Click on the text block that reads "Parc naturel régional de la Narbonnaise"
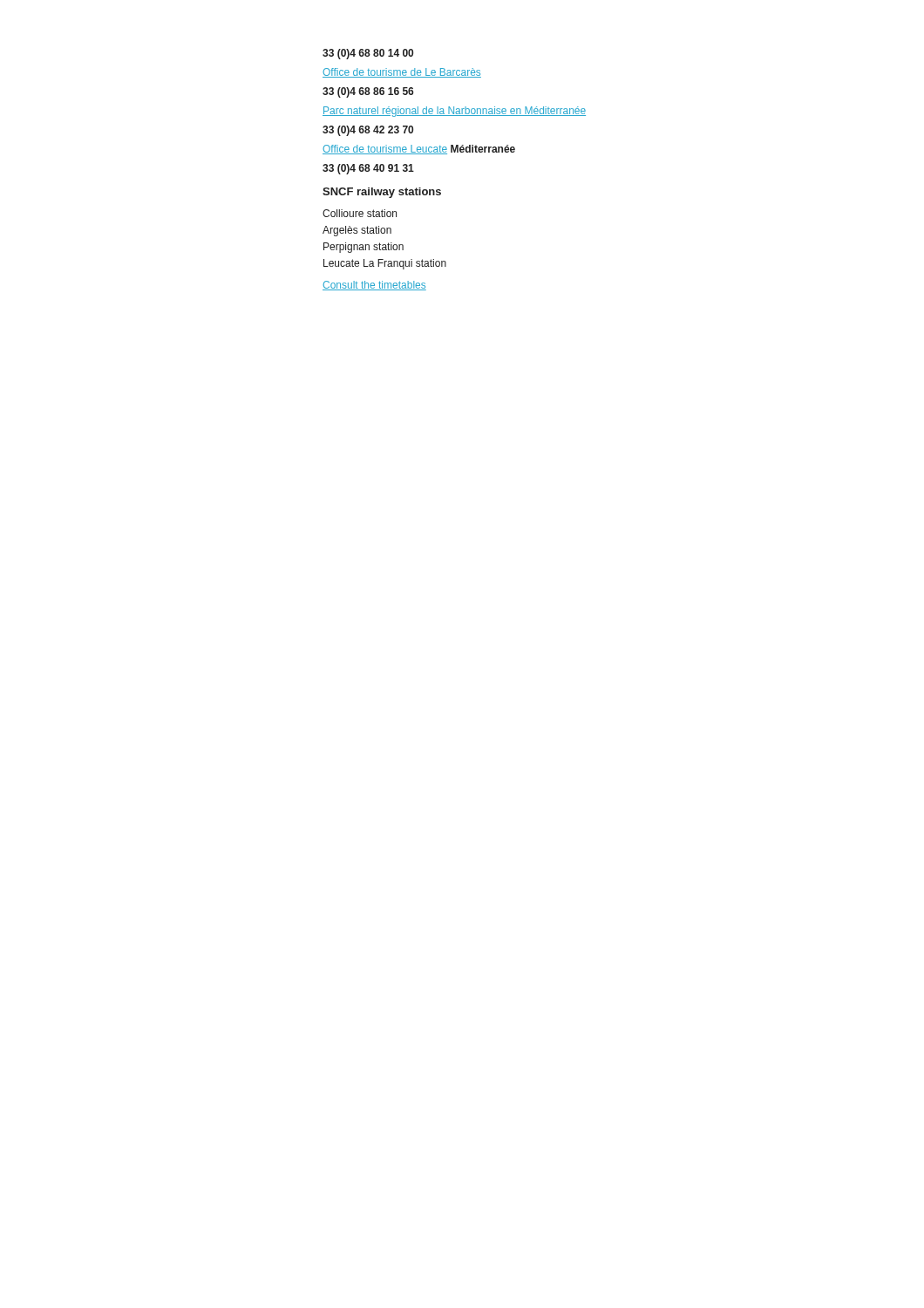This screenshot has width=924, height=1308. coord(454,111)
